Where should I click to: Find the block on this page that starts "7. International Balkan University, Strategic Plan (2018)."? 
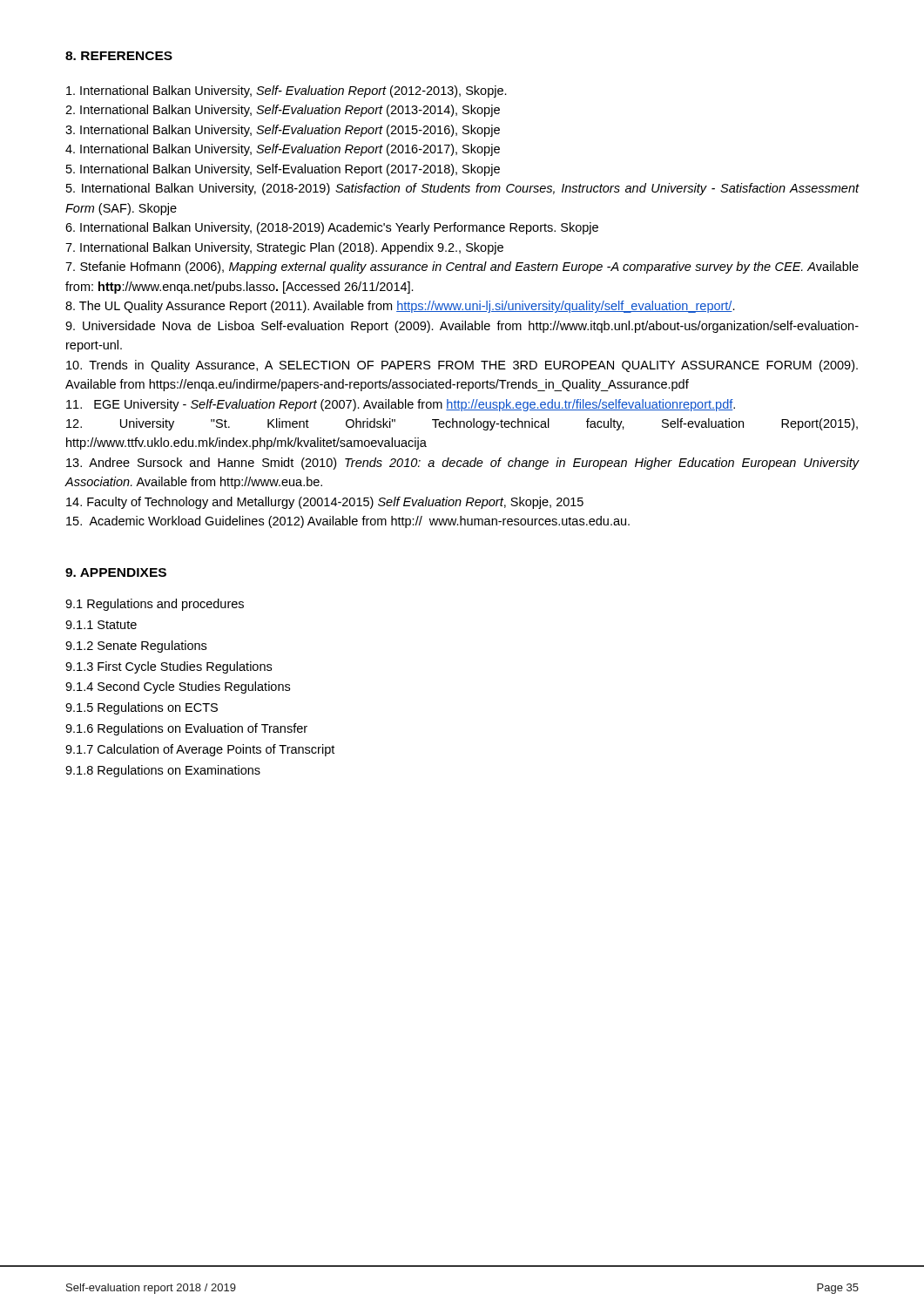click(x=285, y=247)
